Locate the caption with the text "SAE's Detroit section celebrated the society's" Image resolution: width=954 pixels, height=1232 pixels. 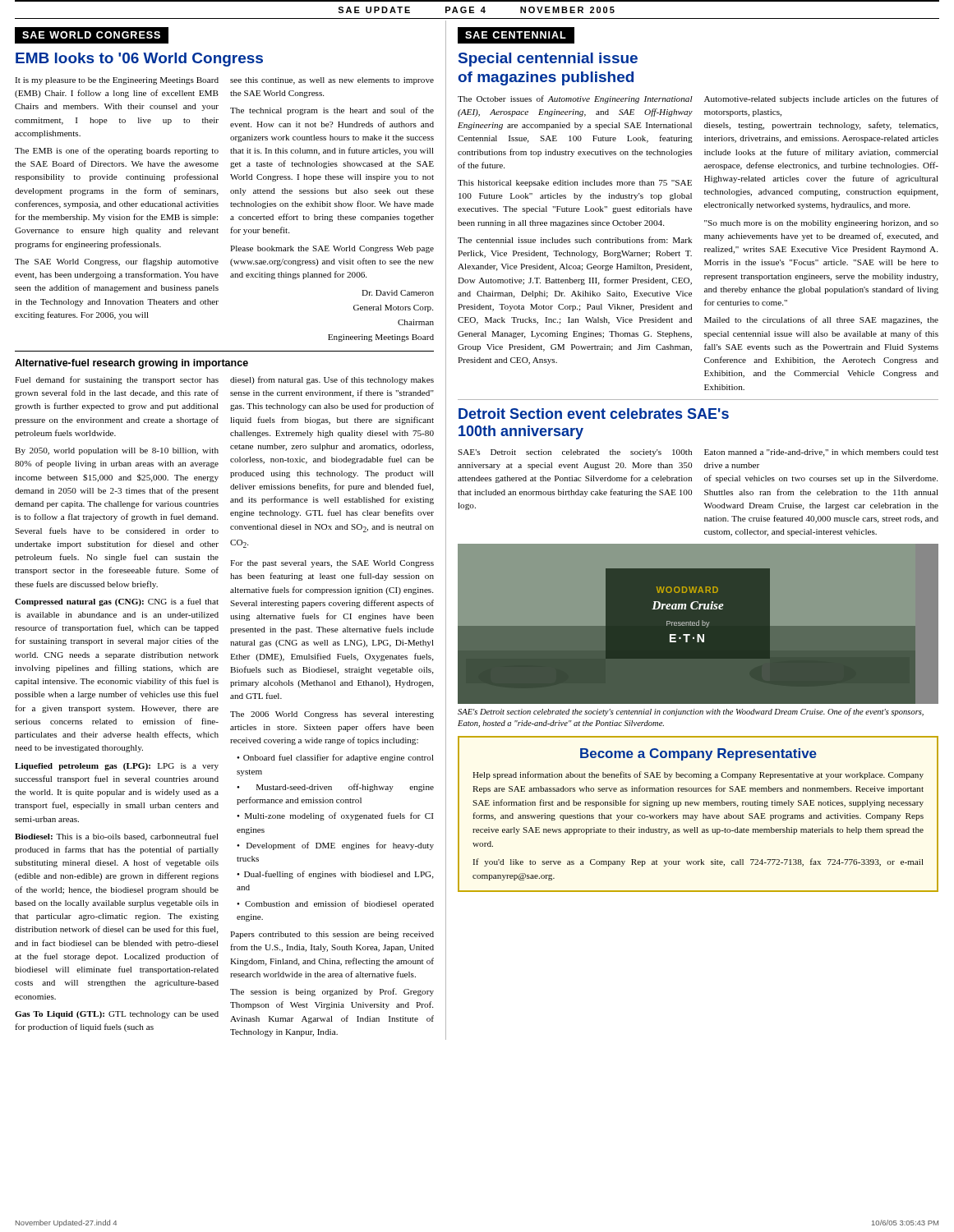tap(691, 717)
